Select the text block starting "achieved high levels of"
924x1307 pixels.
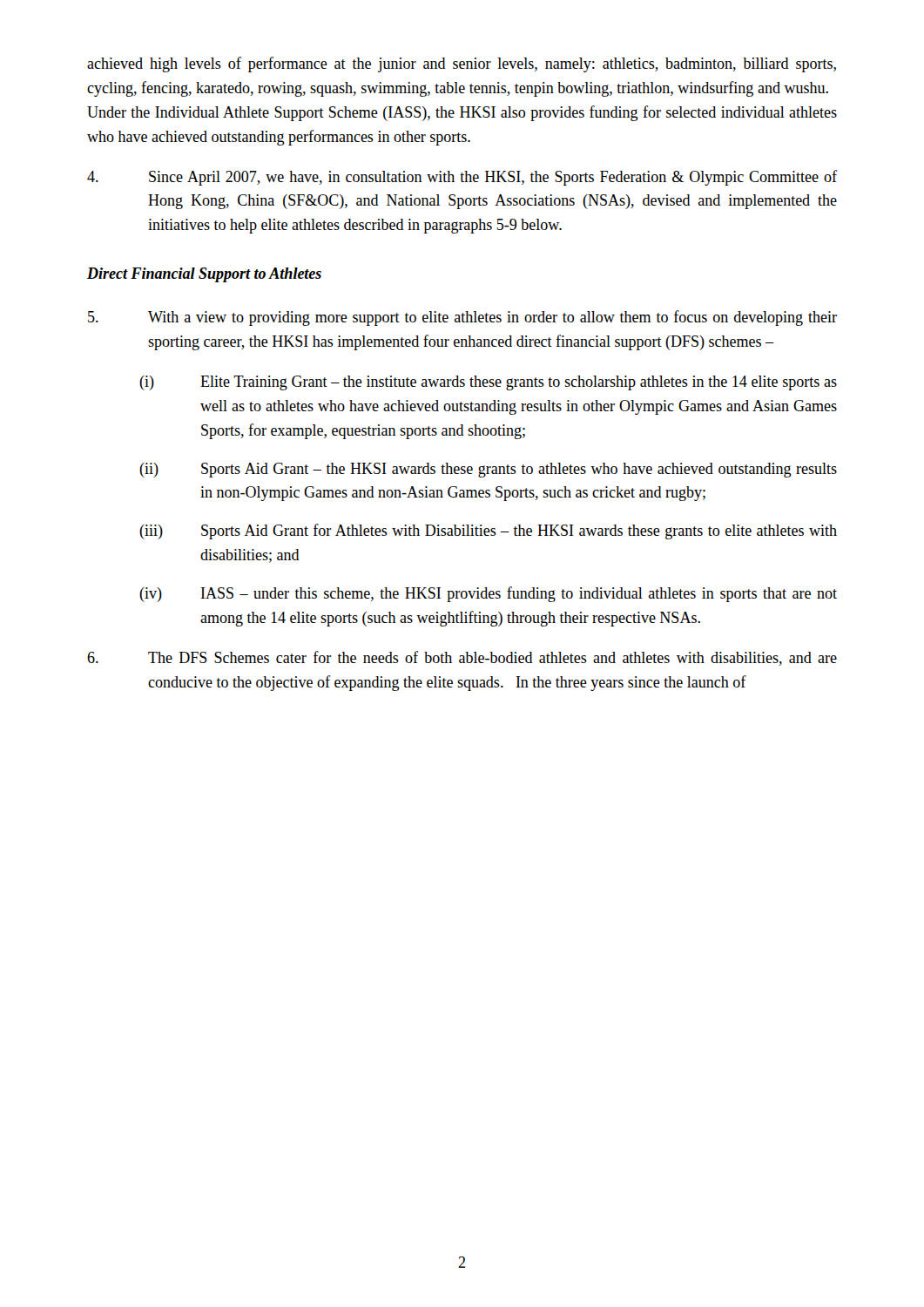coord(462,101)
